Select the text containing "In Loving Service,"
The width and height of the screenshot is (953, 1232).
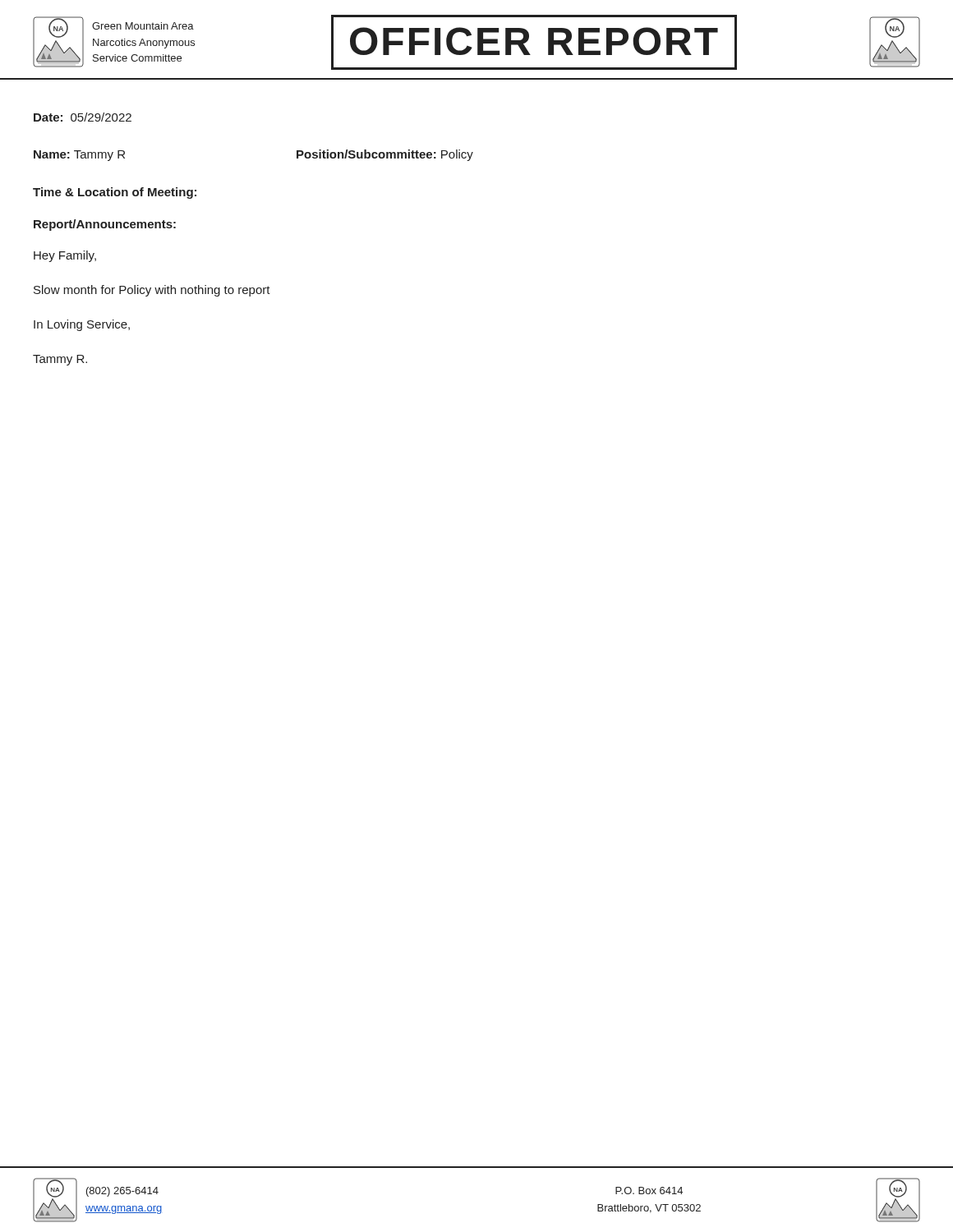click(x=82, y=324)
